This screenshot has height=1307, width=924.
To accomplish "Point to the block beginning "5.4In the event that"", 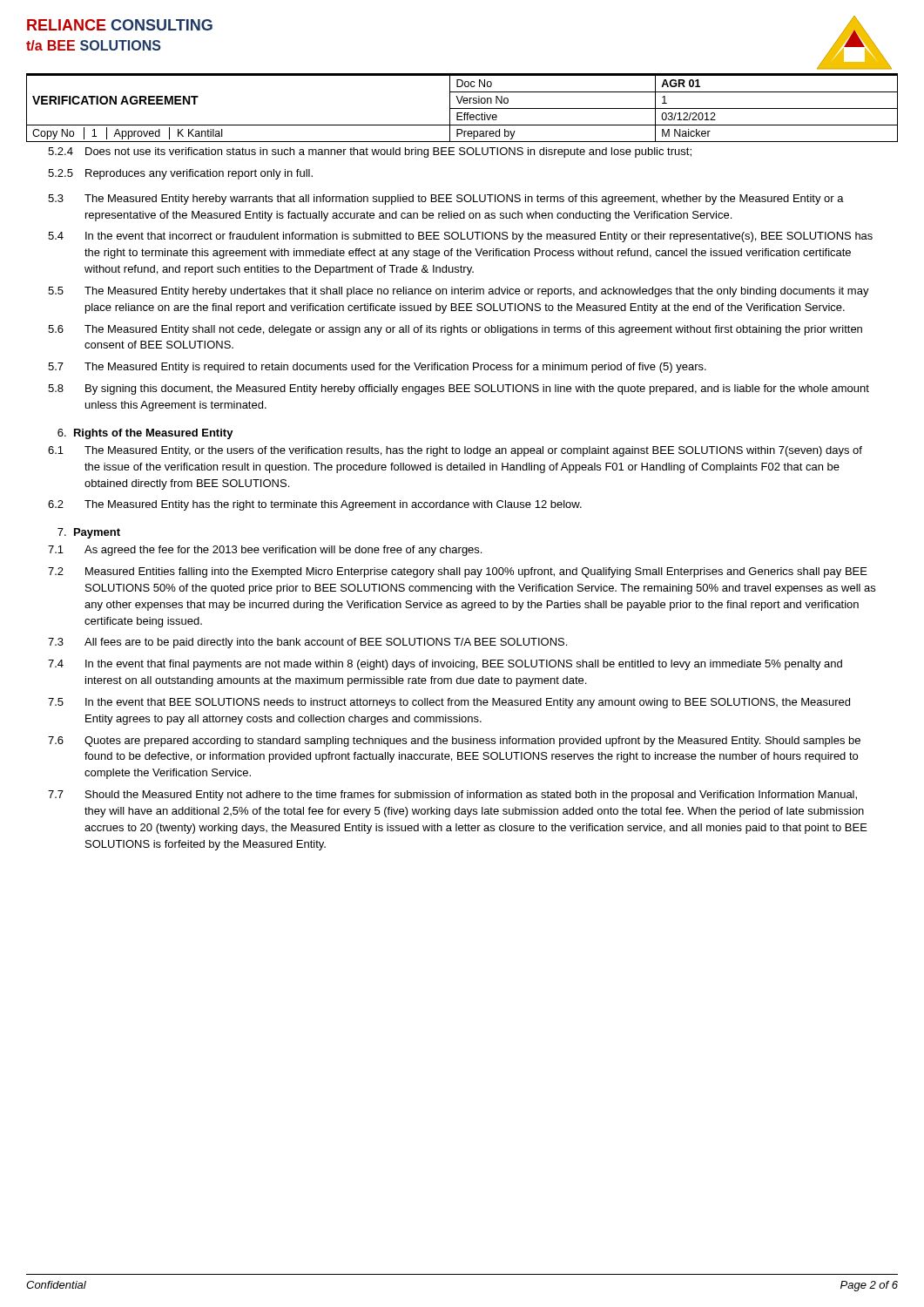I will click(463, 253).
